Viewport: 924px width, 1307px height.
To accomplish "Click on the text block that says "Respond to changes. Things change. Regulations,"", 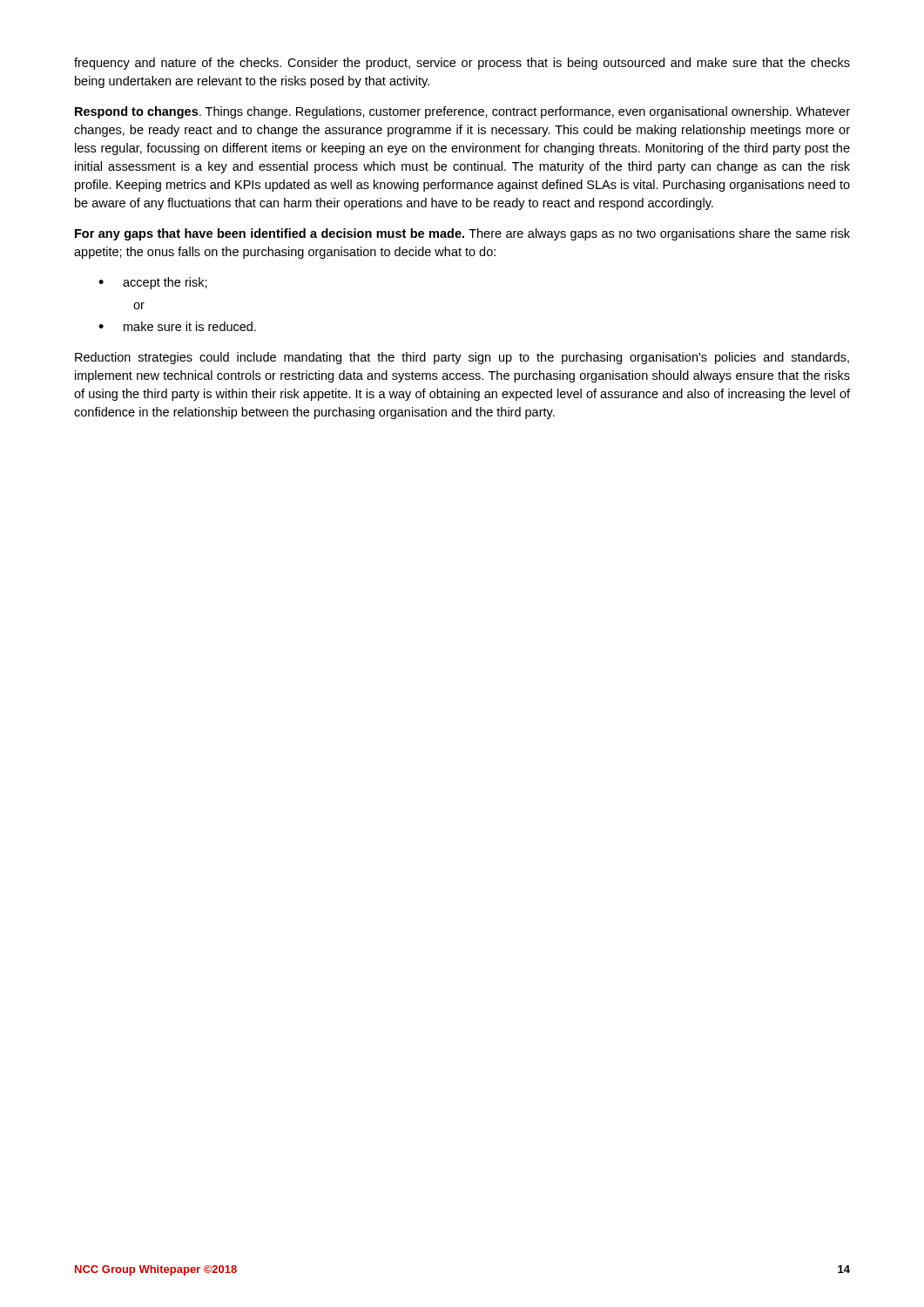I will tap(462, 157).
